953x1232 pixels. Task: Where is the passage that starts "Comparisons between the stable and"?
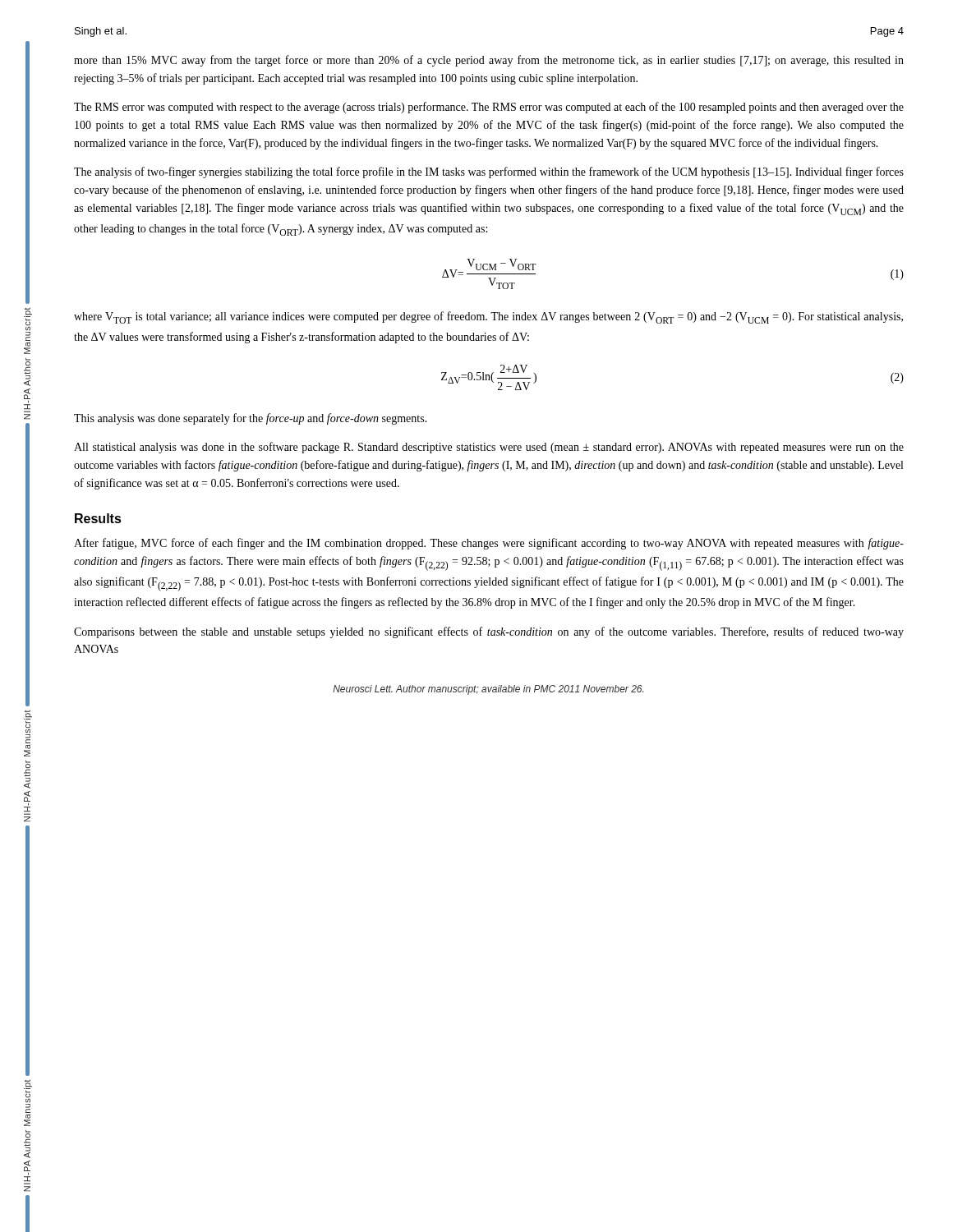pyautogui.click(x=489, y=641)
